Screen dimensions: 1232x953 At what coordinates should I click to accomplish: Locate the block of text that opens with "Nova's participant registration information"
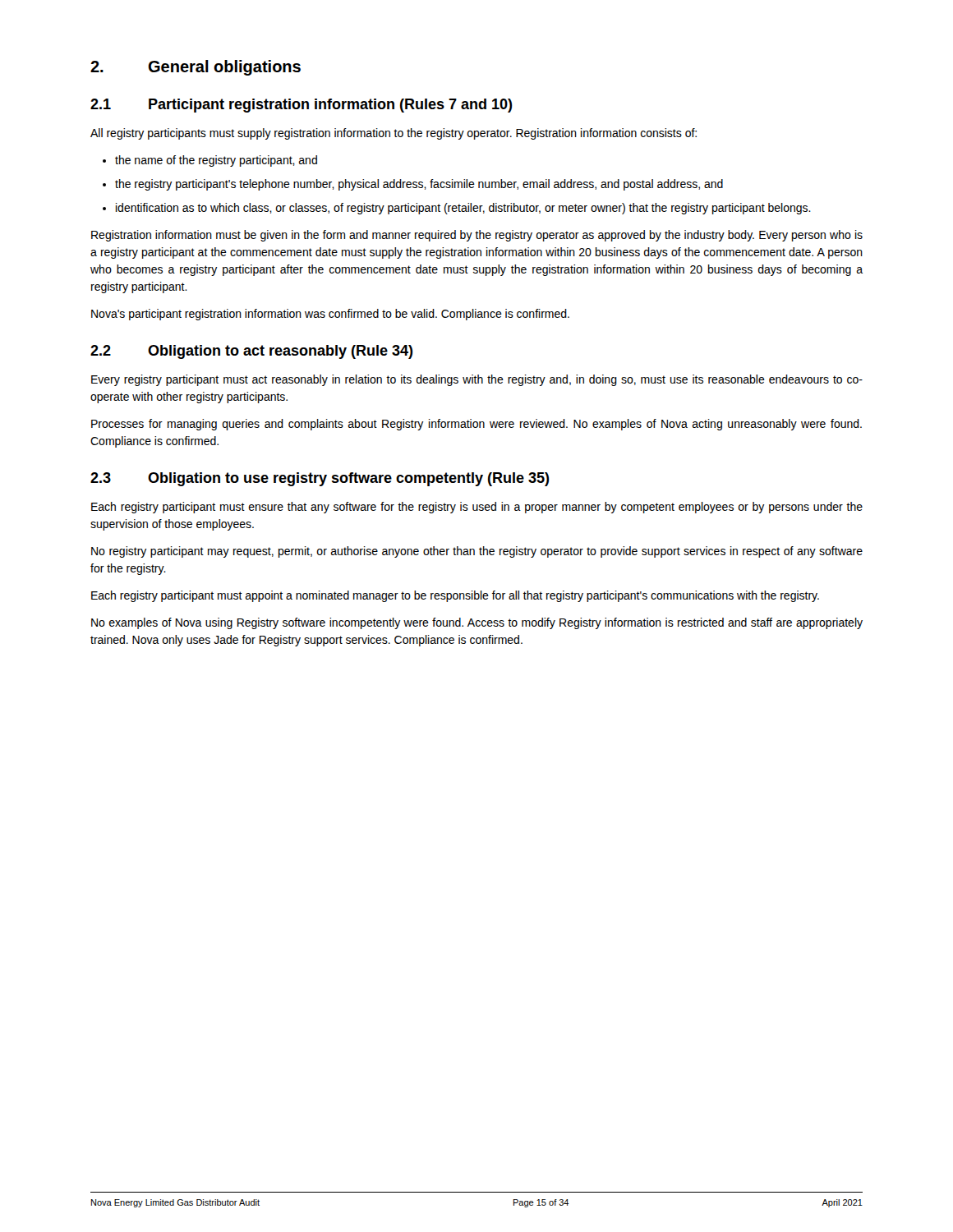click(x=476, y=314)
